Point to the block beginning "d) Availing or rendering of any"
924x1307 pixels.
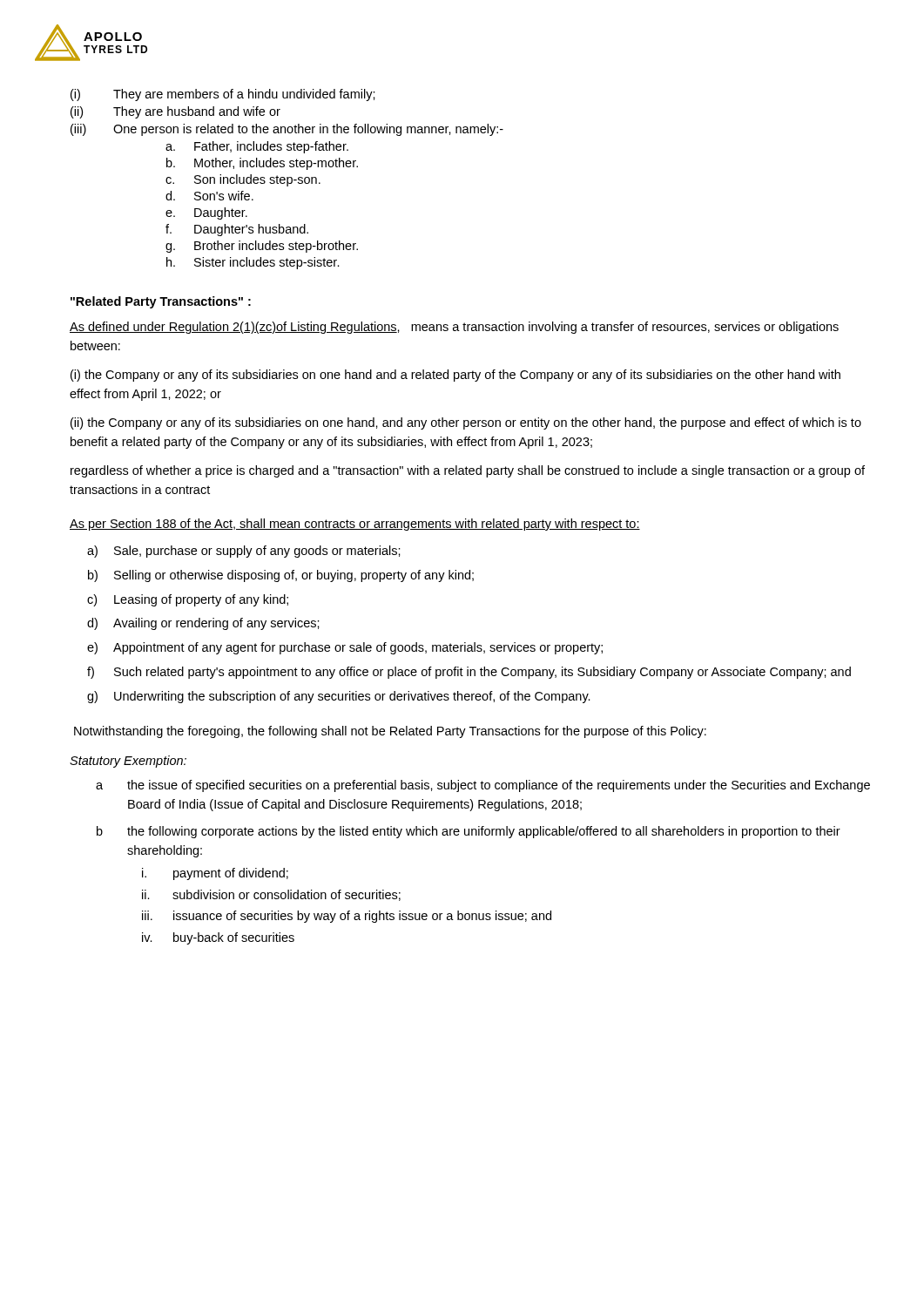(203, 624)
